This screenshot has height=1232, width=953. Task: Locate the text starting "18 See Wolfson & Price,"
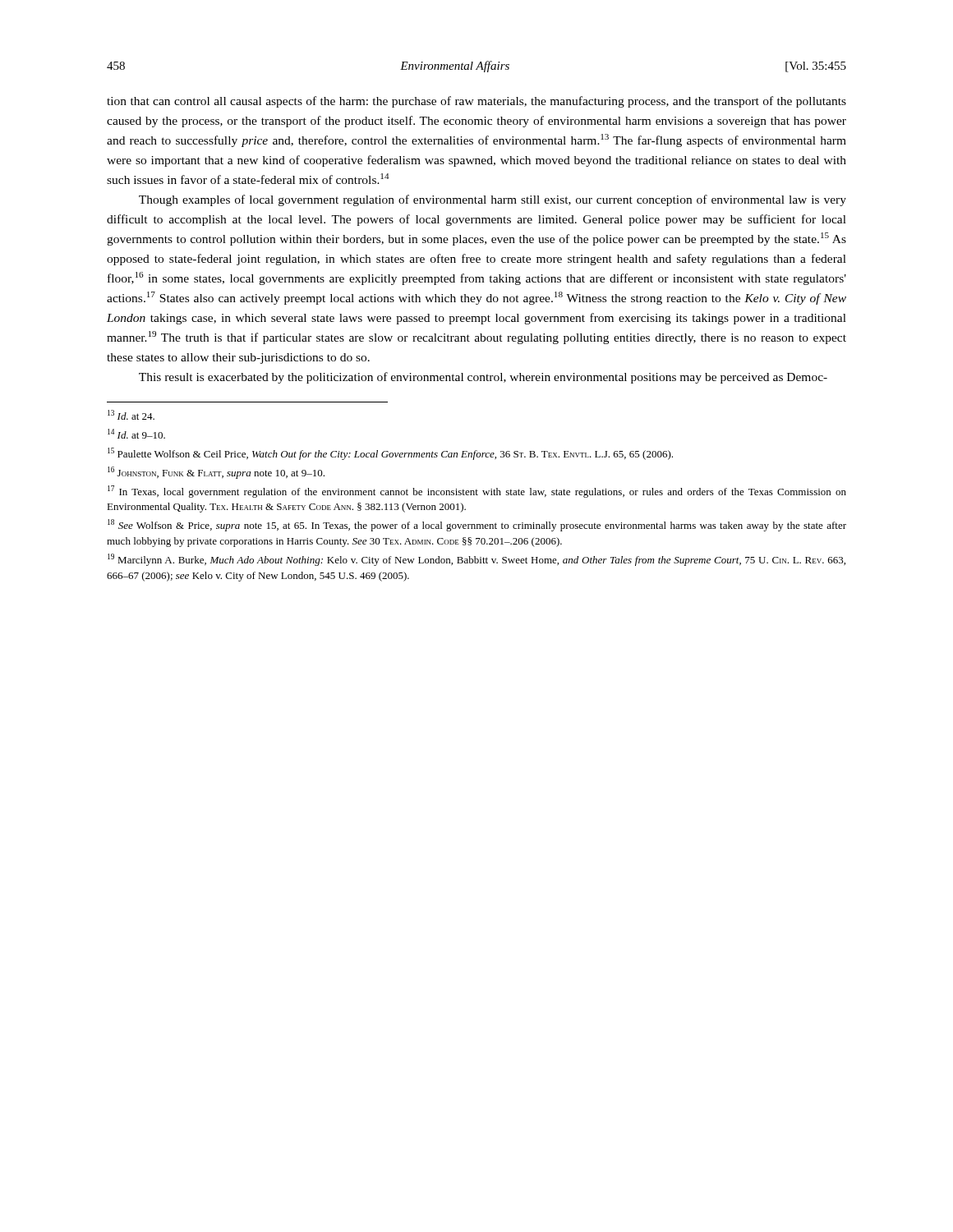(476, 533)
